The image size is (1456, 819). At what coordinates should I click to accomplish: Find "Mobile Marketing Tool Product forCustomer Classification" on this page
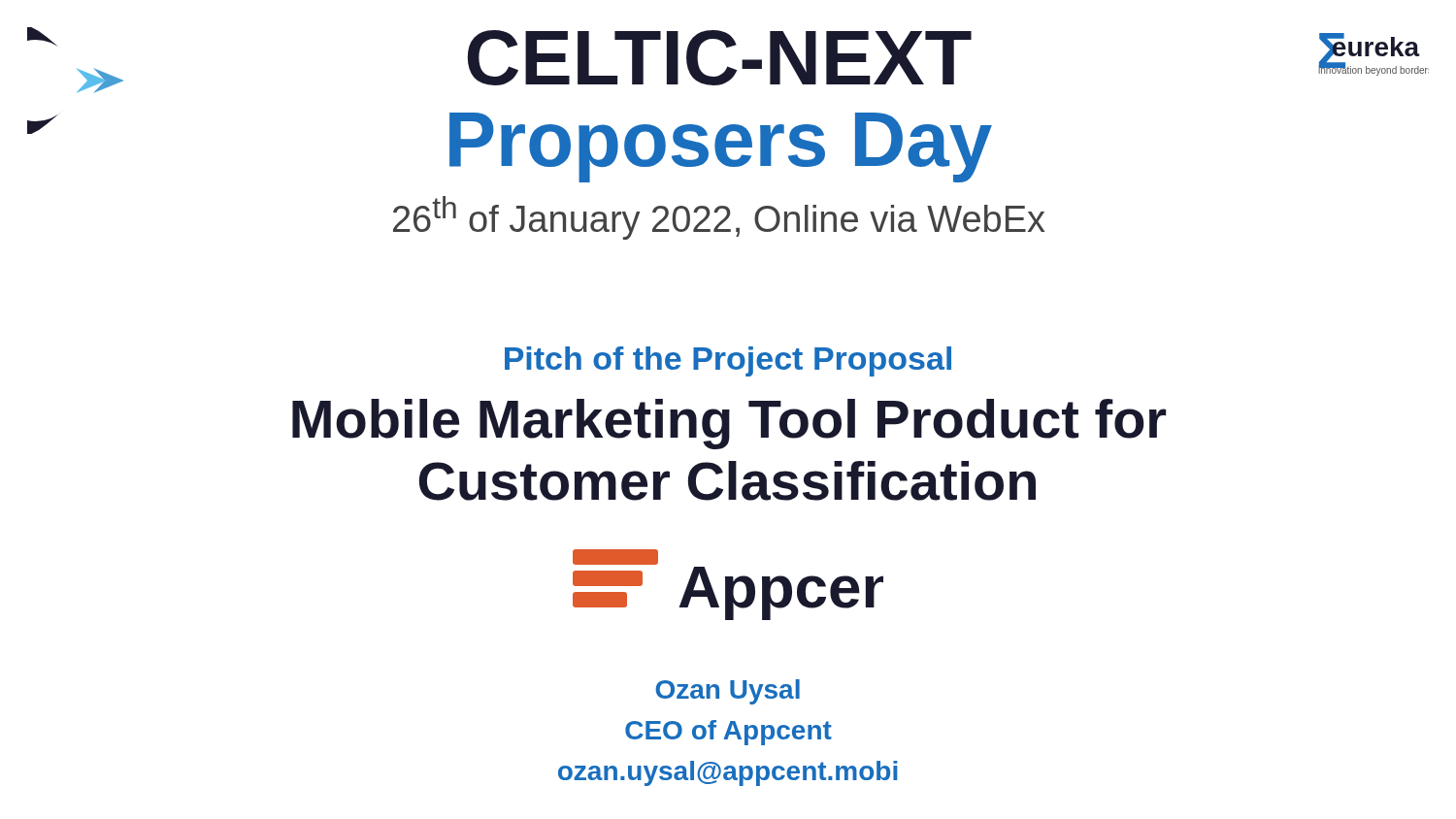[728, 450]
